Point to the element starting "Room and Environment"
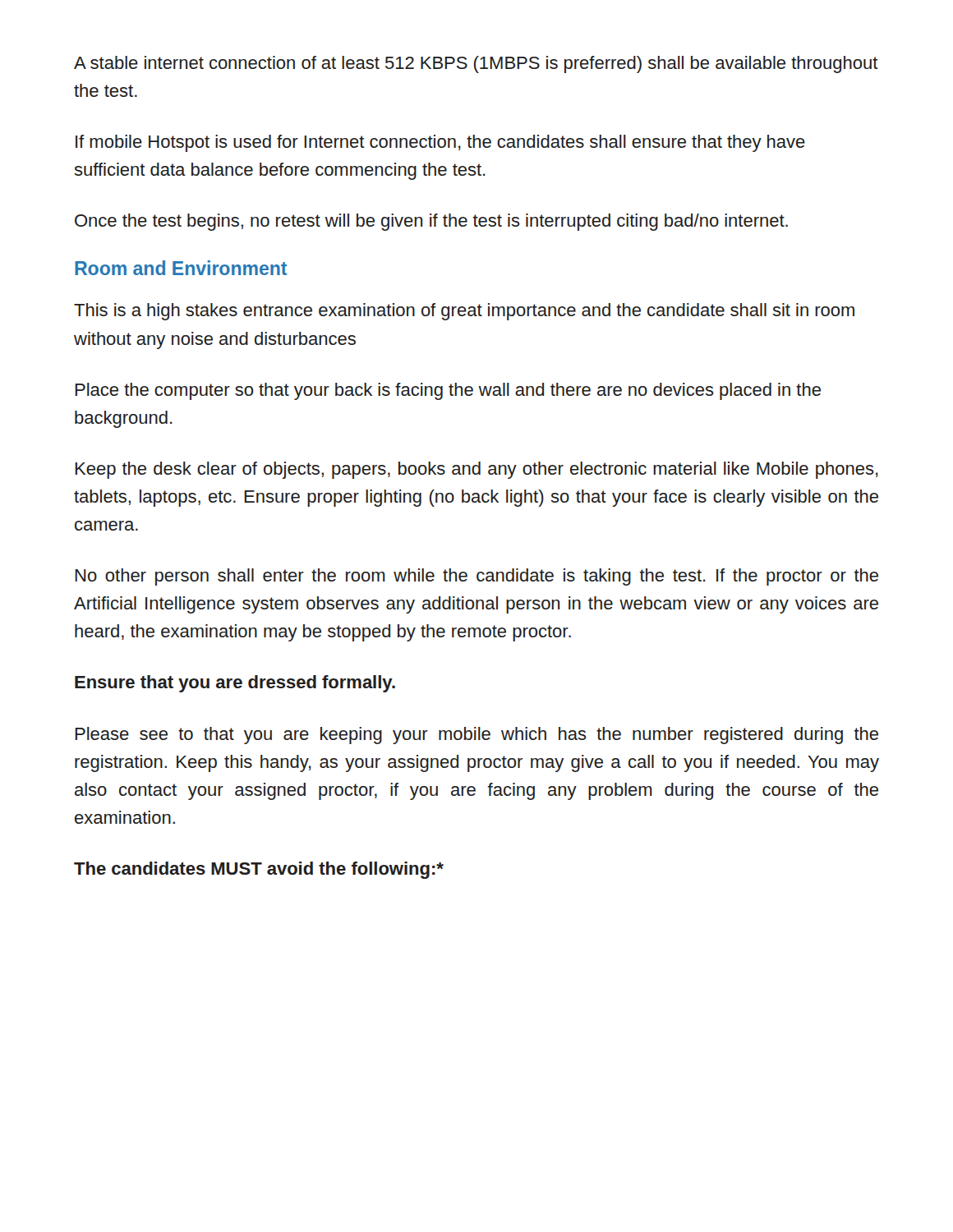The image size is (953, 1232). (x=180, y=269)
